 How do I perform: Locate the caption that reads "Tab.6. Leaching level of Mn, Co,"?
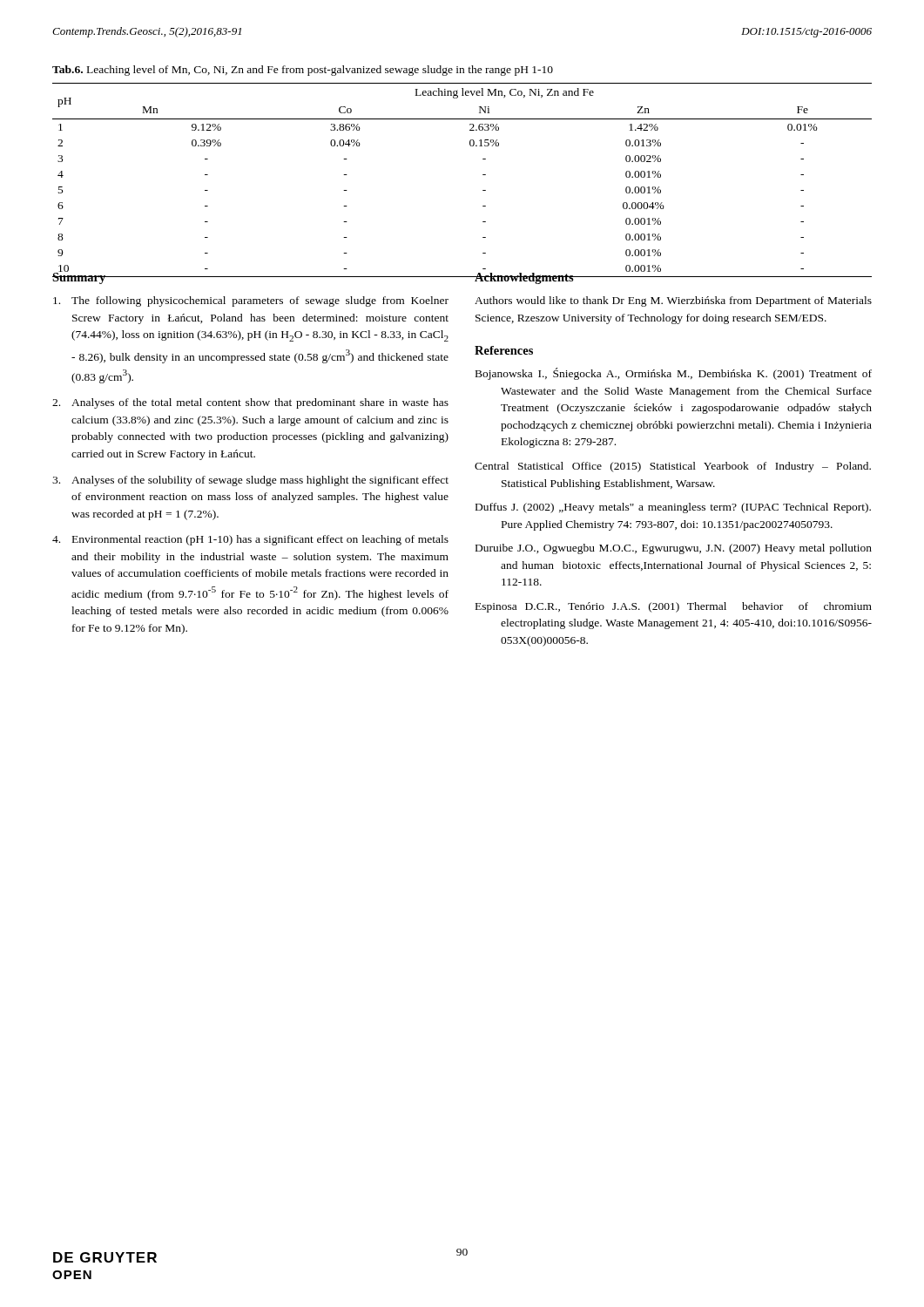[303, 69]
